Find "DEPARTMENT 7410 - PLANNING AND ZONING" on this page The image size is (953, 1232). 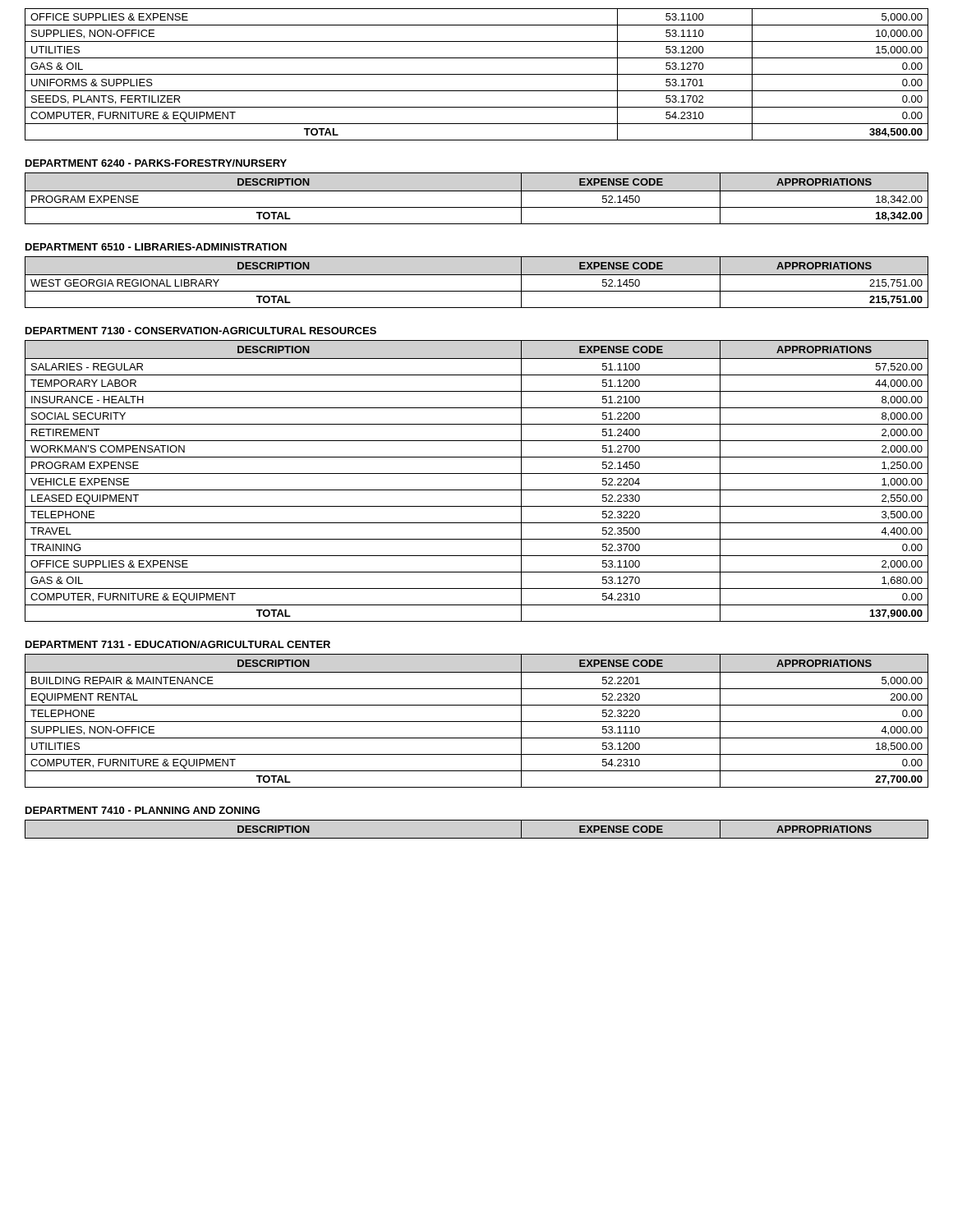(x=142, y=810)
